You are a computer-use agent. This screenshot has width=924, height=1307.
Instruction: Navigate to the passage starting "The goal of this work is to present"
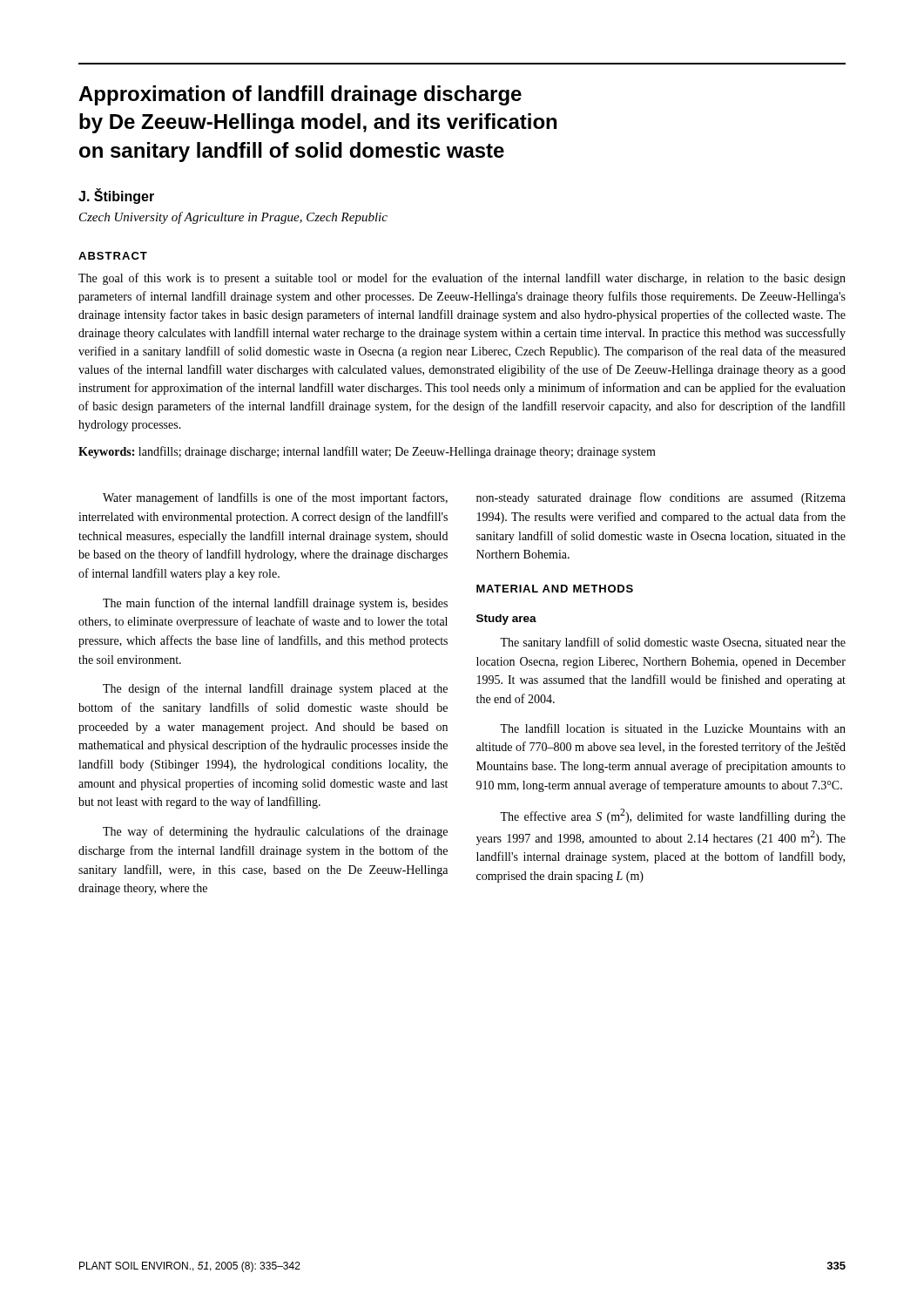click(x=462, y=352)
